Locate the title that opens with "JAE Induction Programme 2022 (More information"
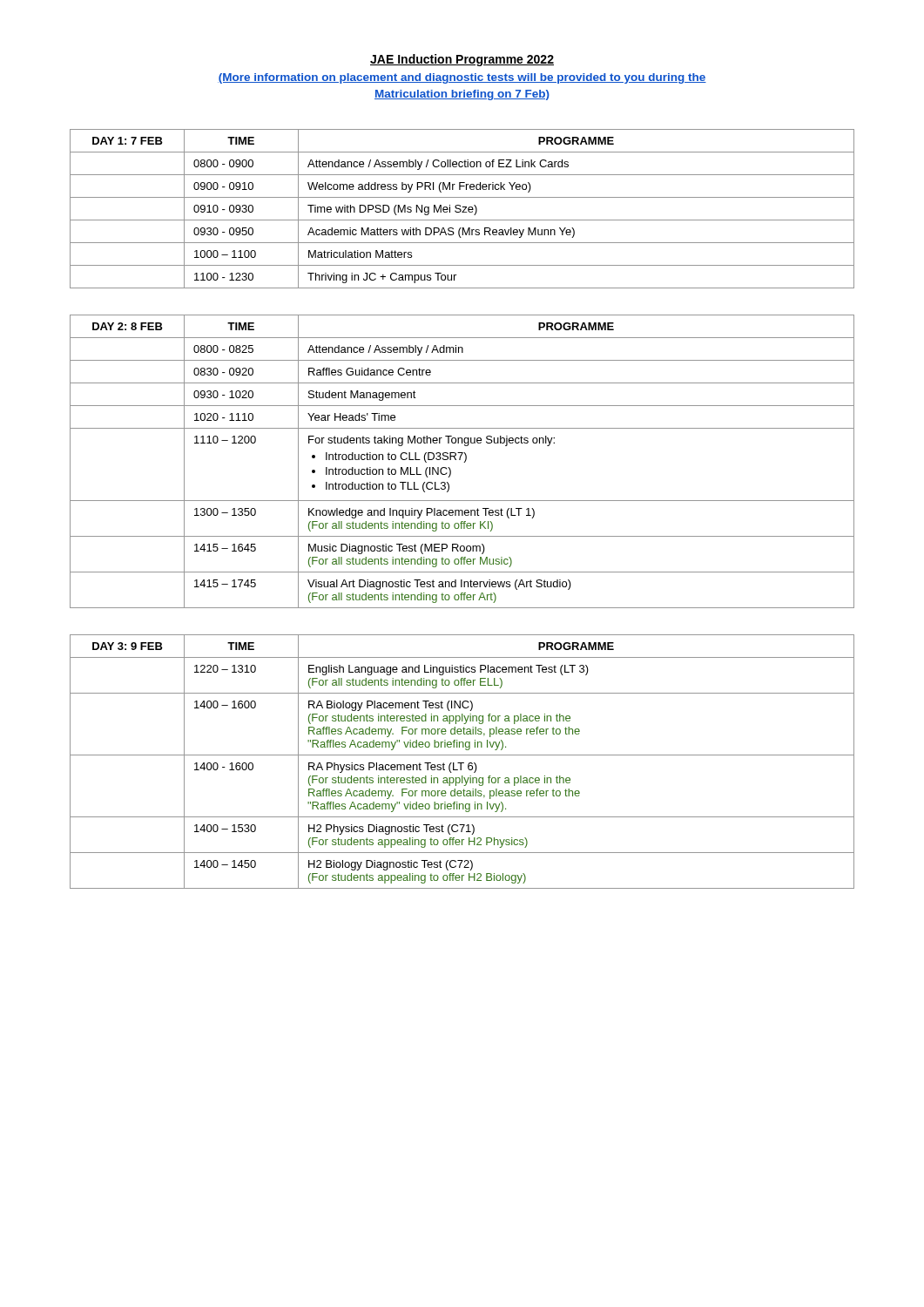The image size is (924, 1307). coord(462,77)
